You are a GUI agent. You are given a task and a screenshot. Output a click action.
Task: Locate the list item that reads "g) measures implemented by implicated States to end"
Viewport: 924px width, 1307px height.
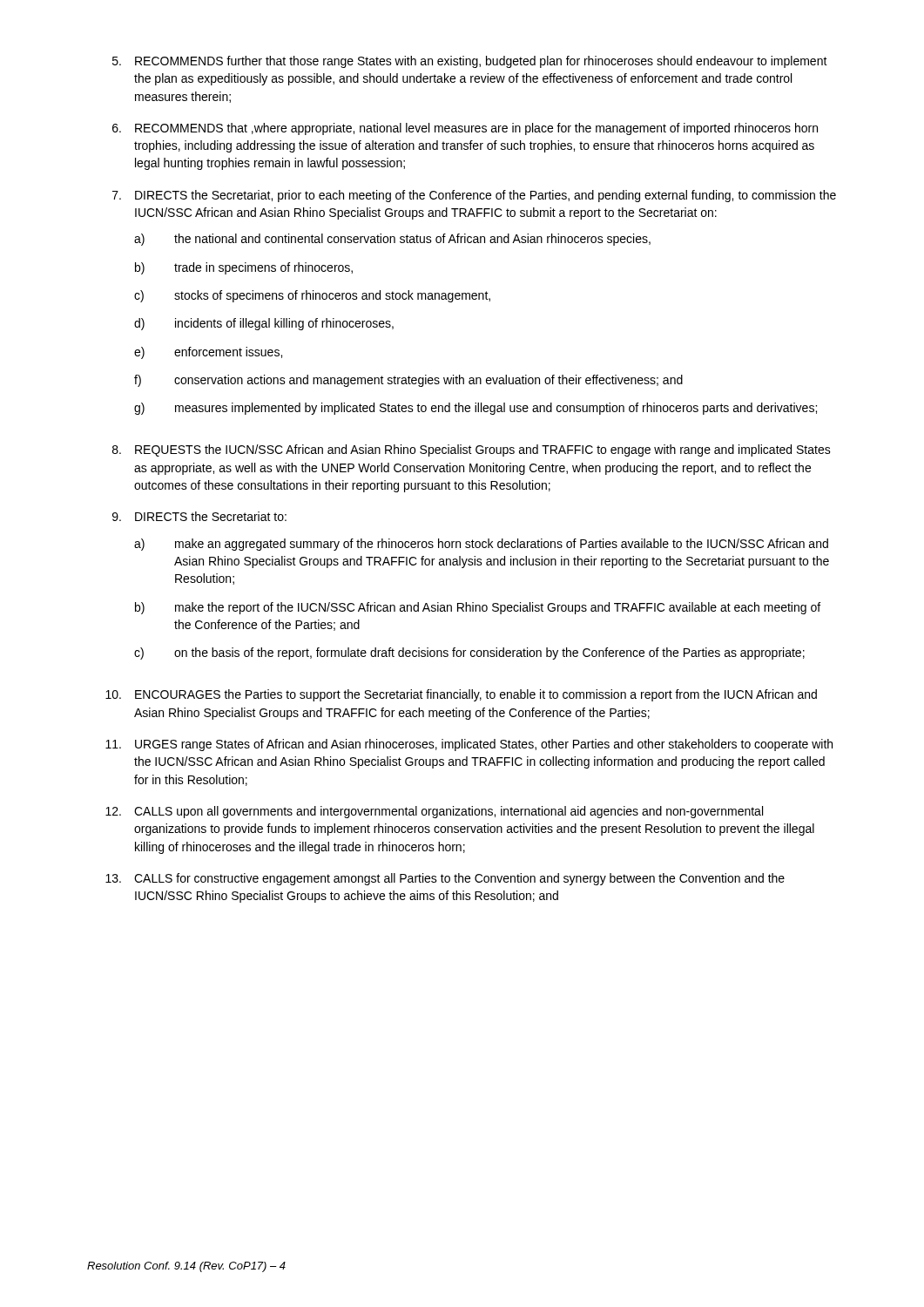point(485,408)
